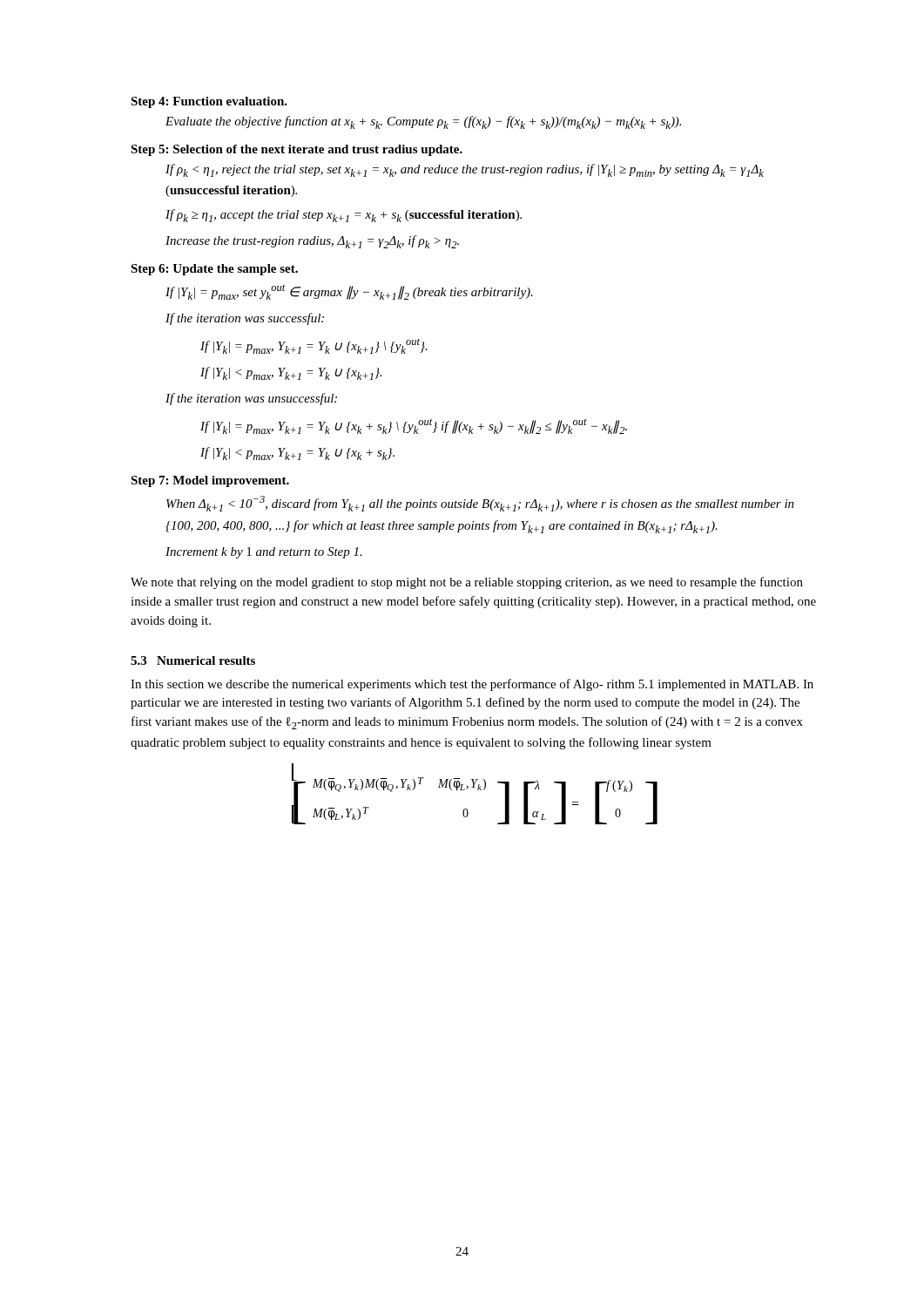Locate the section header containing "Step 6: Update the"
The height and width of the screenshot is (1307, 924).
tap(214, 269)
